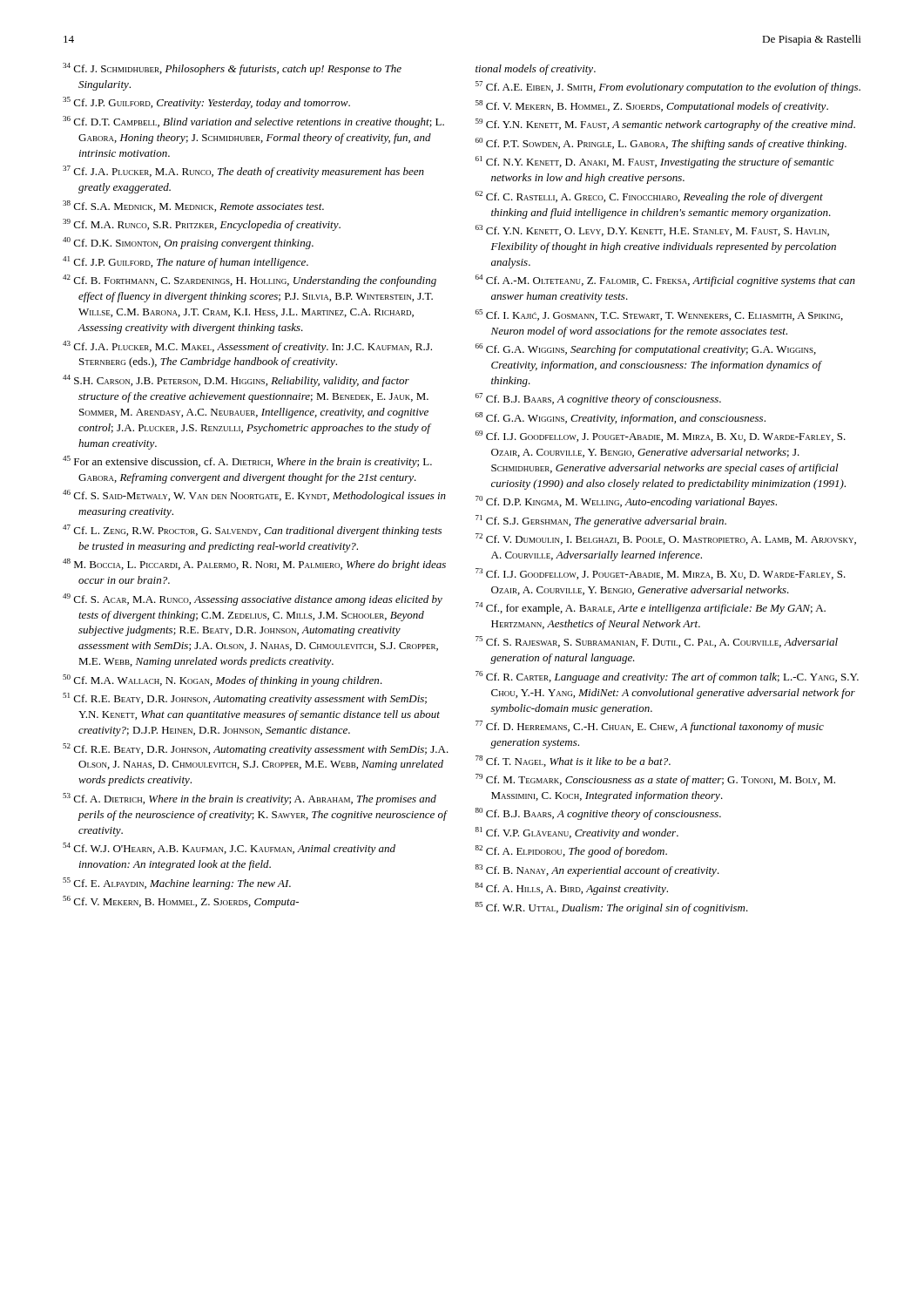Click on the list item that reads "59 Cf. Y.N. Kenett, M. Faust,"
This screenshot has width=924, height=1307.
click(665, 124)
